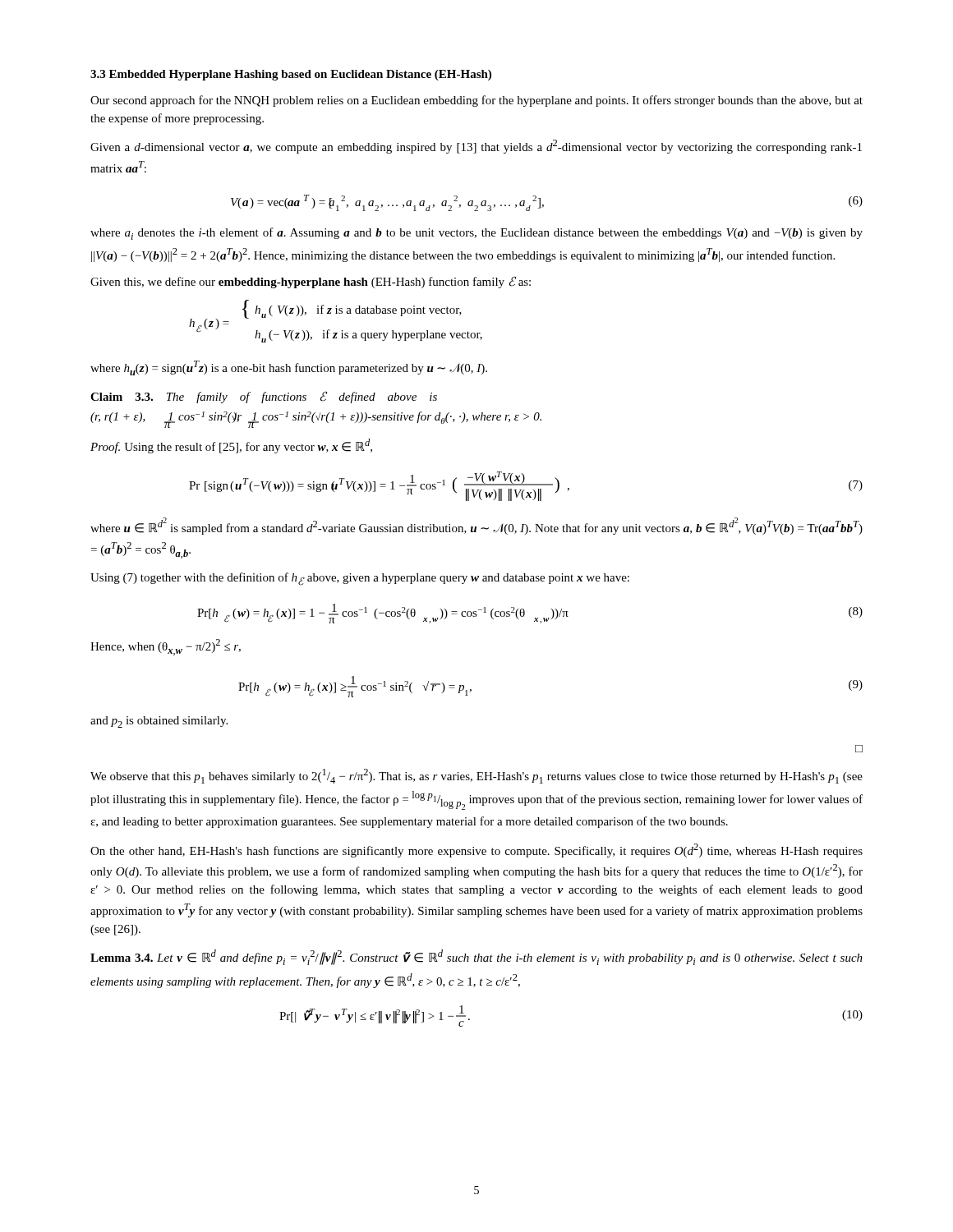
Task: Locate the text block that reads "and p2 is"
Action: tap(159, 722)
